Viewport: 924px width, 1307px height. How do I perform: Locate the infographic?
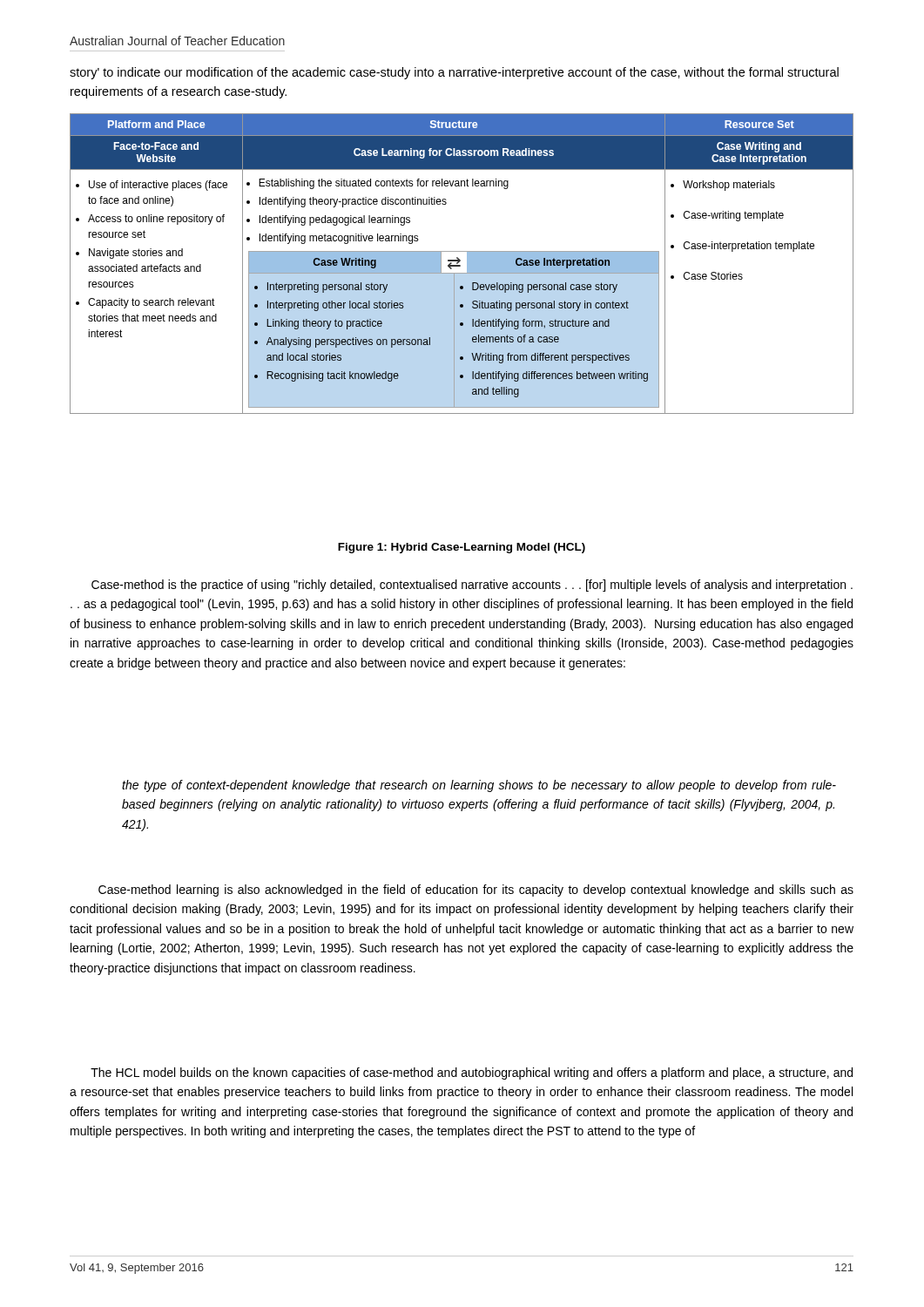tap(462, 264)
